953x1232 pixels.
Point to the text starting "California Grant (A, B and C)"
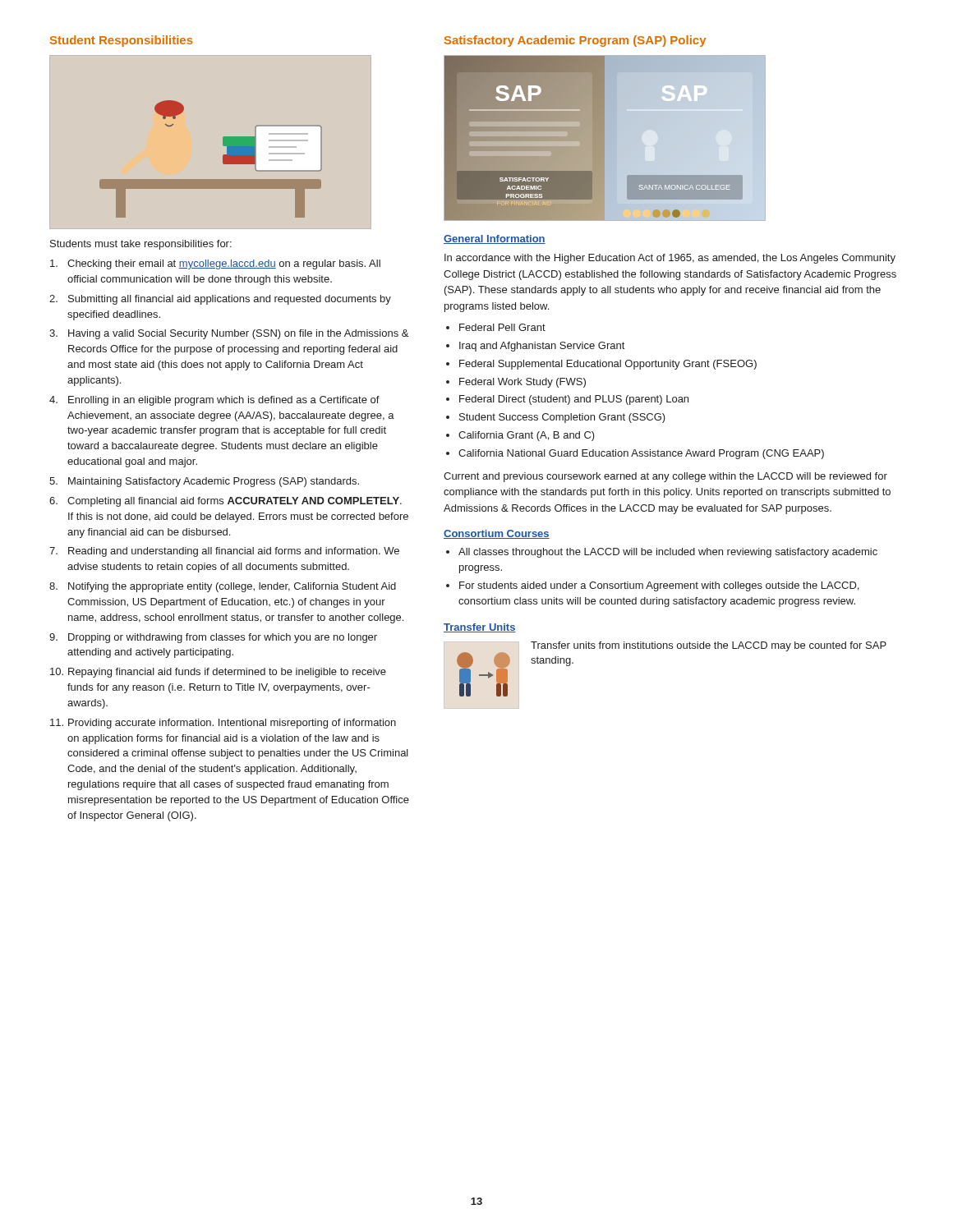click(527, 435)
